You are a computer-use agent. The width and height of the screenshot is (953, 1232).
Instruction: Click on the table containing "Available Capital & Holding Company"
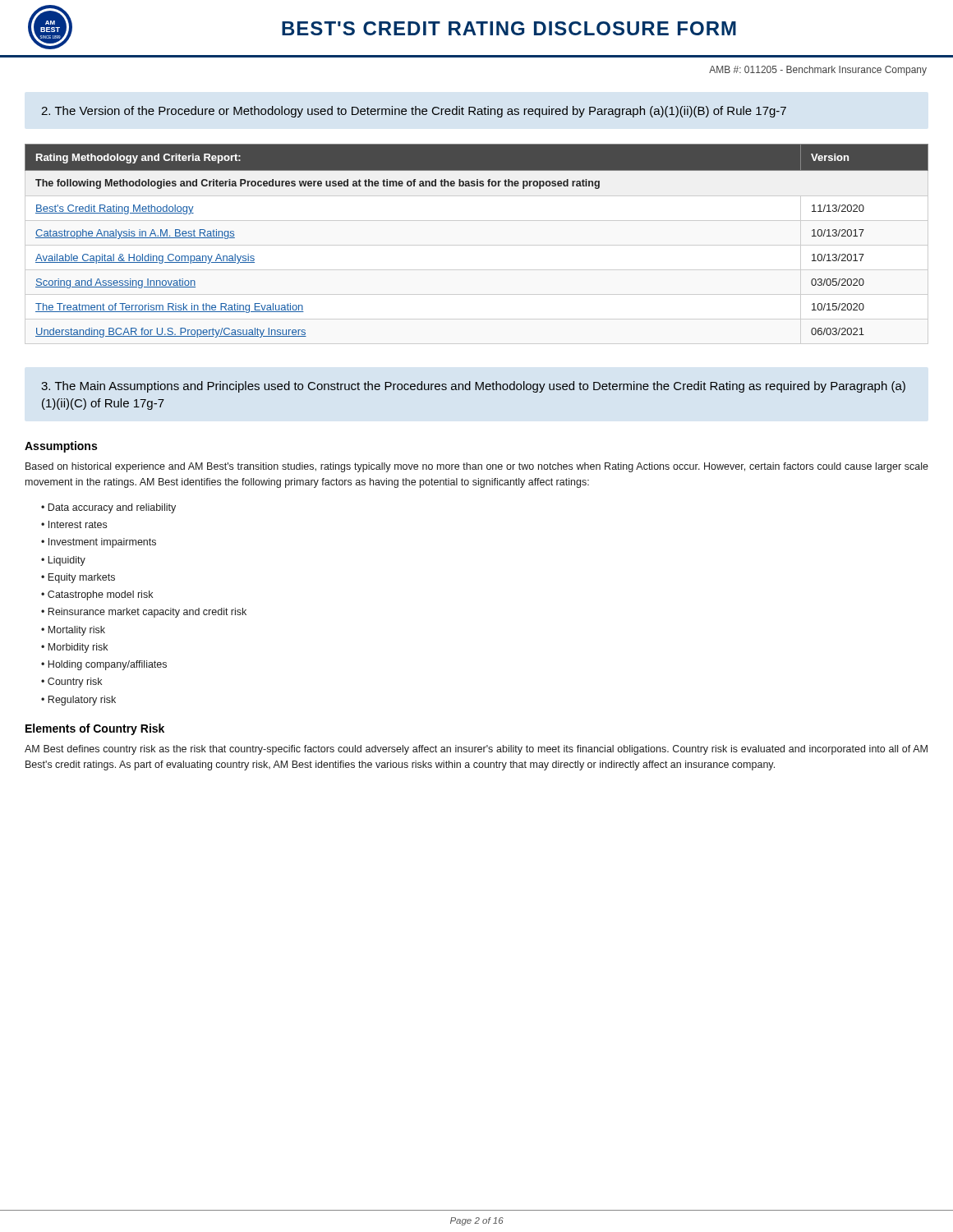coord(476,244)
